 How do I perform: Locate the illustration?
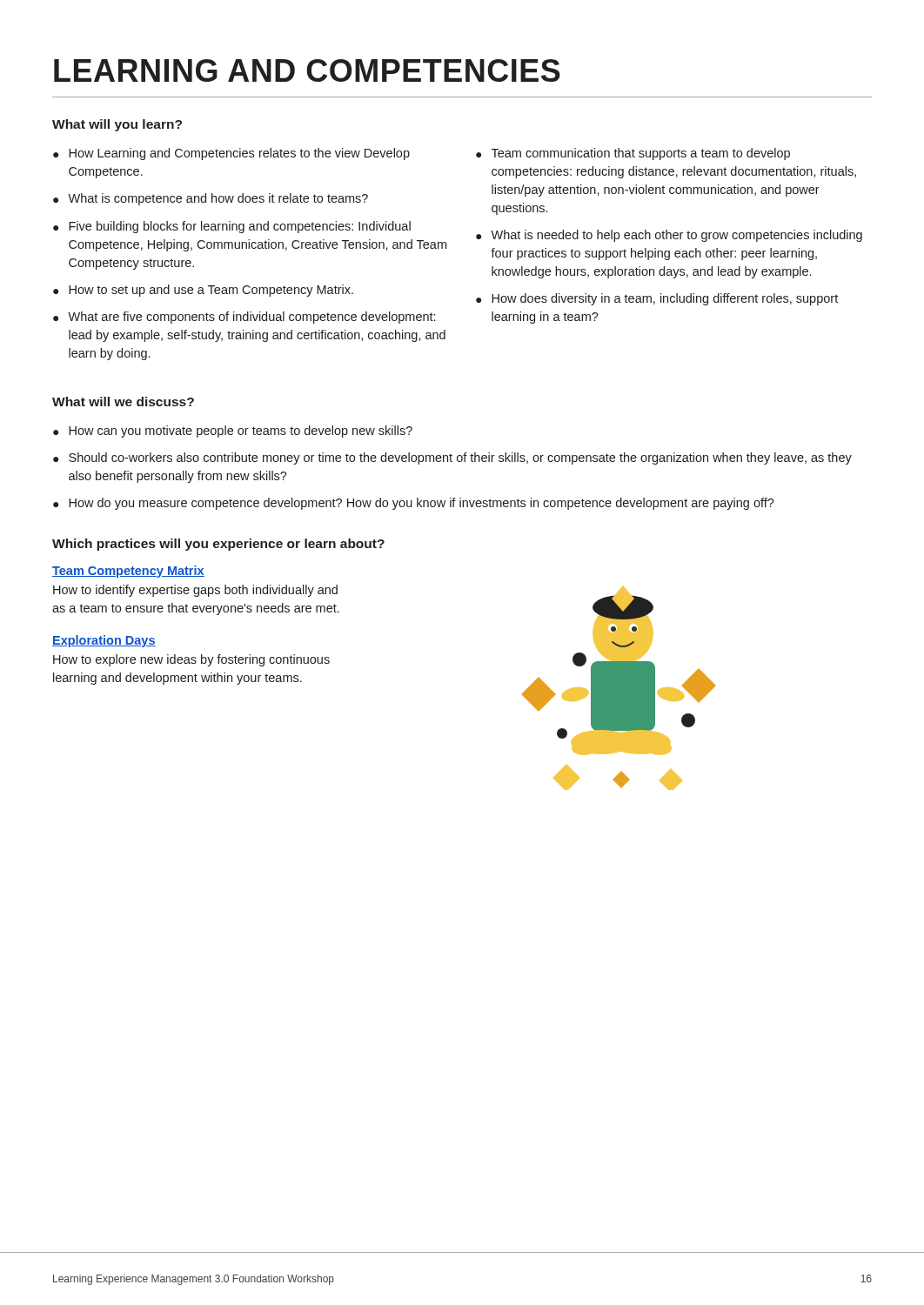point(619,686)
